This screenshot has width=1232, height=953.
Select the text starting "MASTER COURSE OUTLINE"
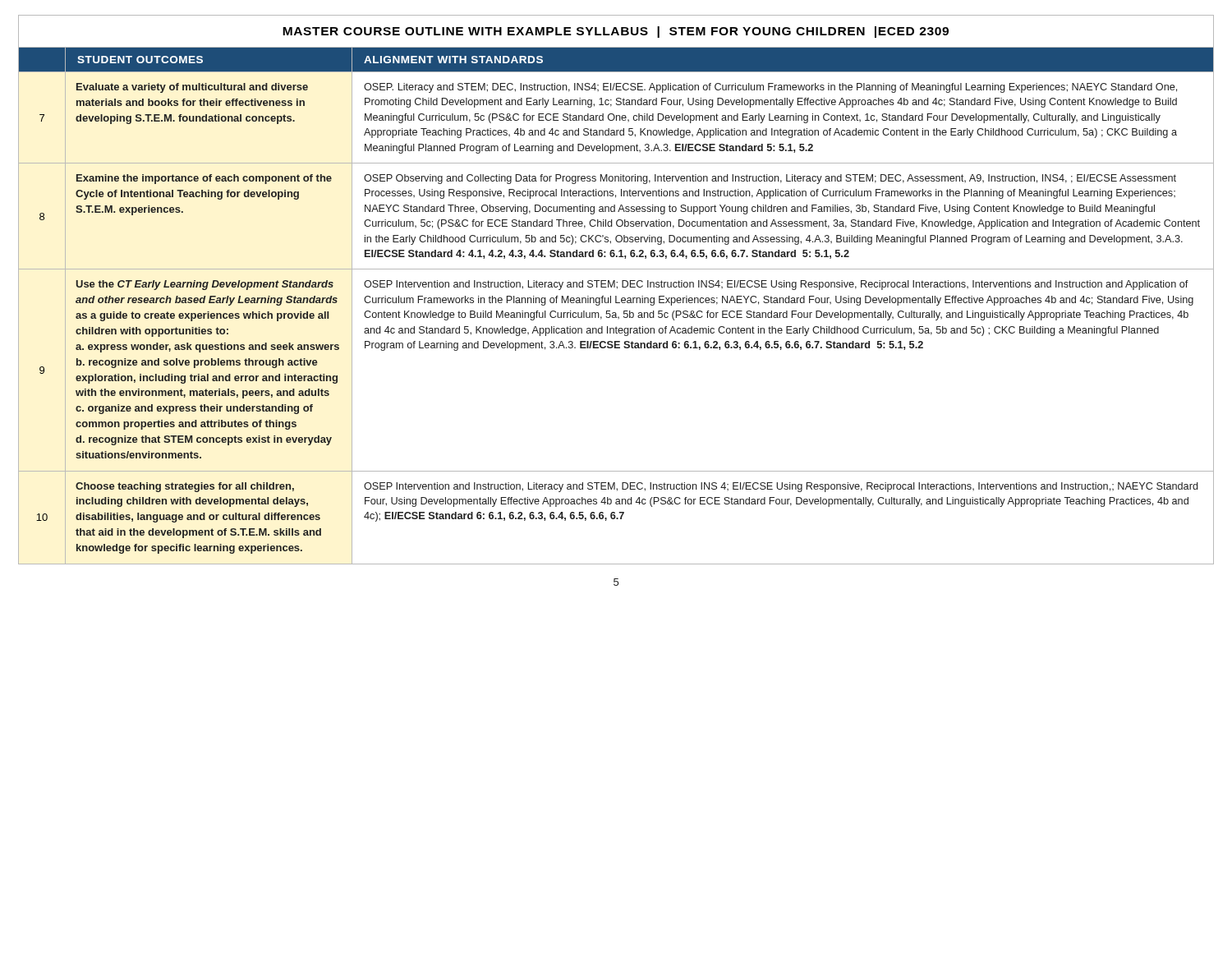pyautogui.click(x=616, y=31)
